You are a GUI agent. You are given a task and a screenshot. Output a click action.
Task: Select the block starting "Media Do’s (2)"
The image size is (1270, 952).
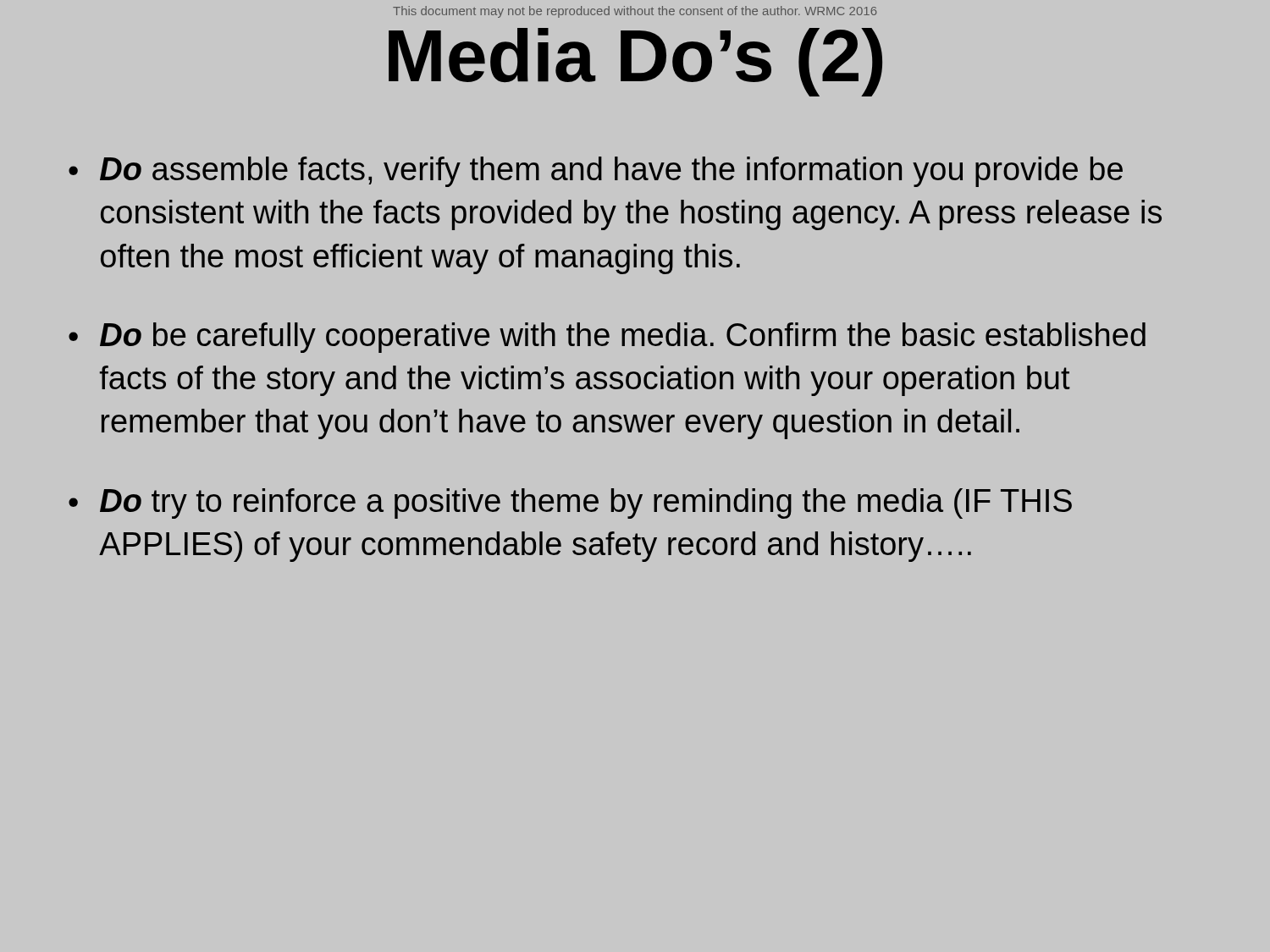coord(635,56)
